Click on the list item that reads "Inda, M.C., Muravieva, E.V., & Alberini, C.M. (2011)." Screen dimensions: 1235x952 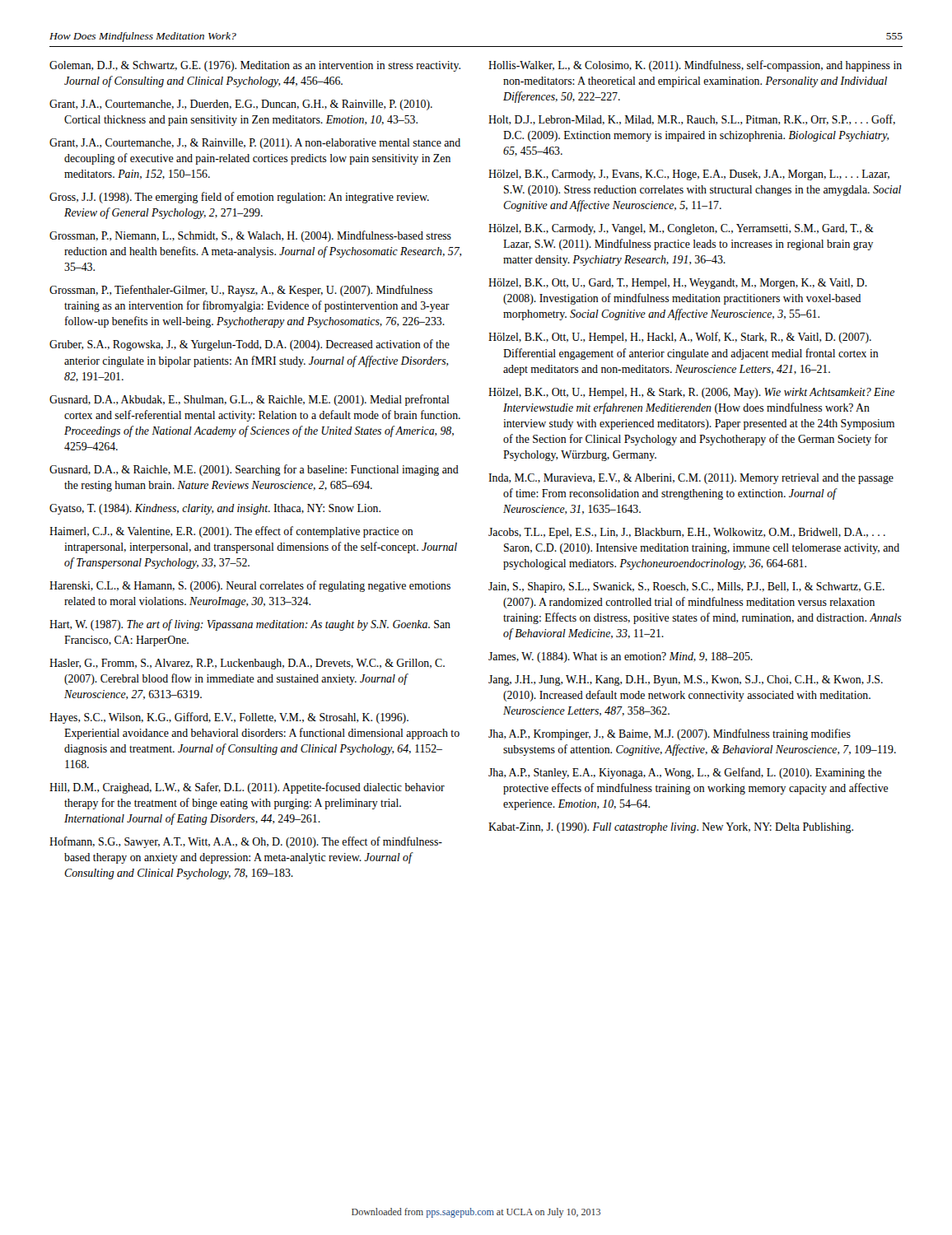point(695,493)
